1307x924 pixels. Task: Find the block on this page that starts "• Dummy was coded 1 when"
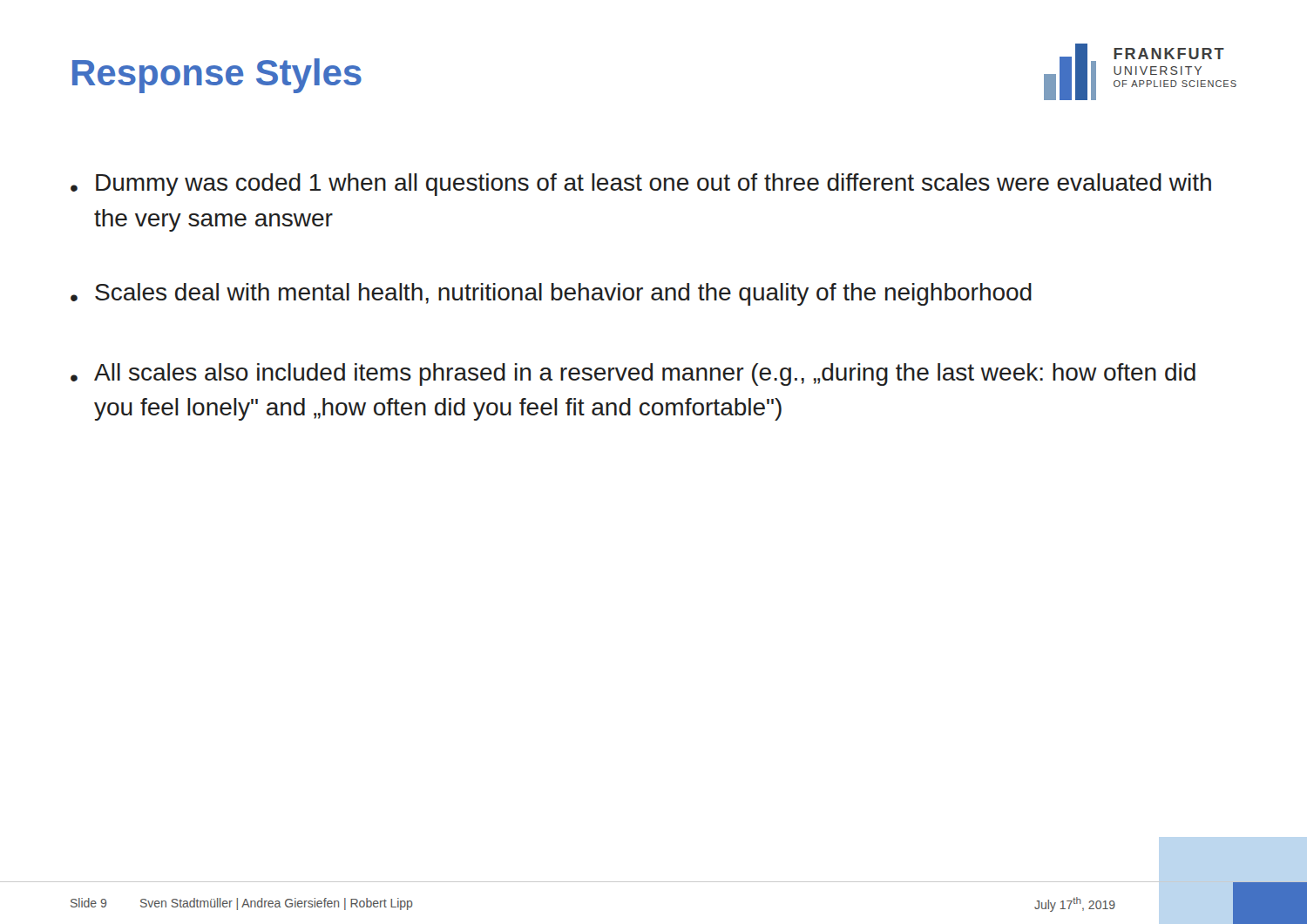pyautogui.click(x=645, y=201)
